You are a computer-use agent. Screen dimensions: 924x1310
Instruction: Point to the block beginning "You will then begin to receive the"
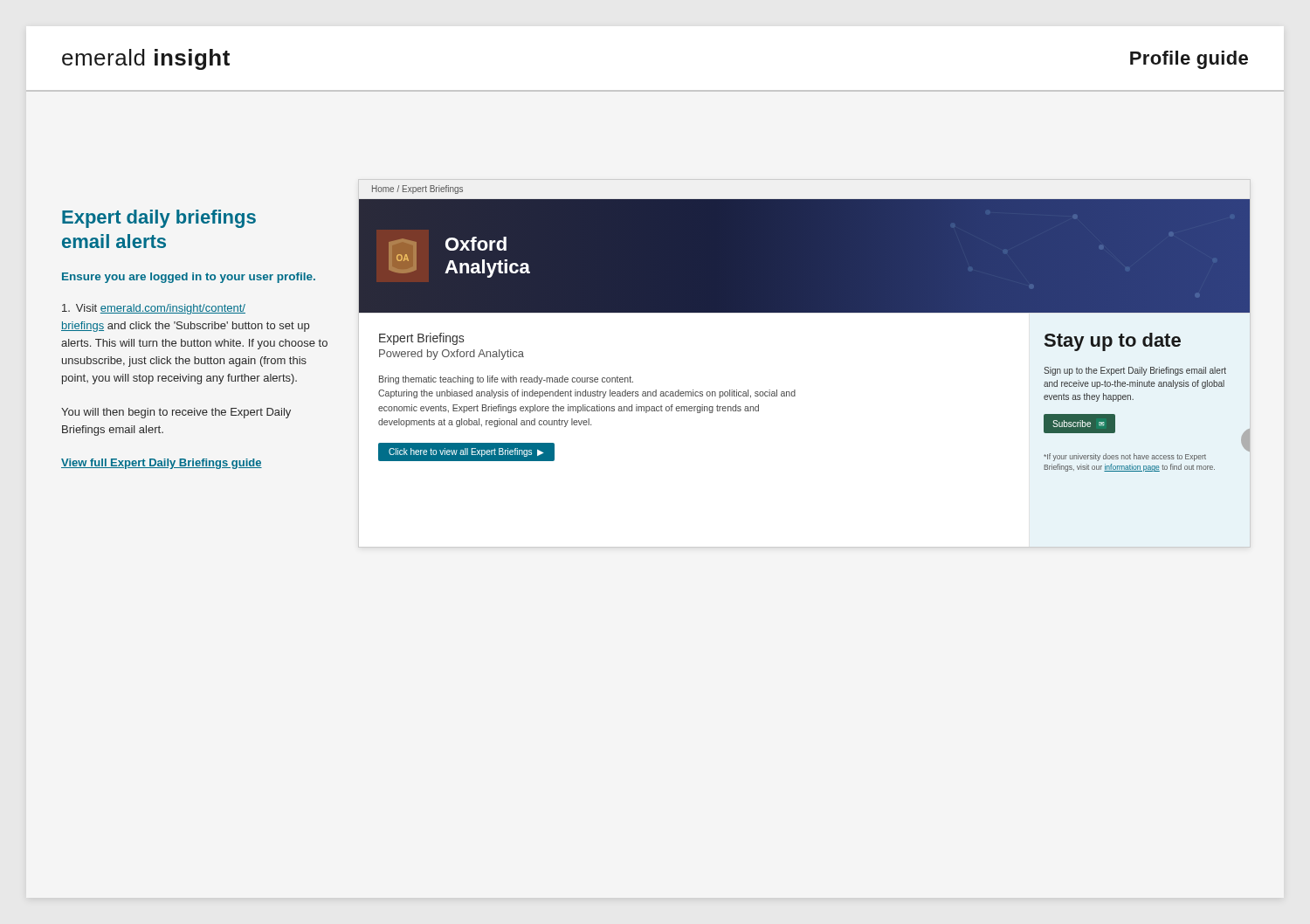coord(196,421)
